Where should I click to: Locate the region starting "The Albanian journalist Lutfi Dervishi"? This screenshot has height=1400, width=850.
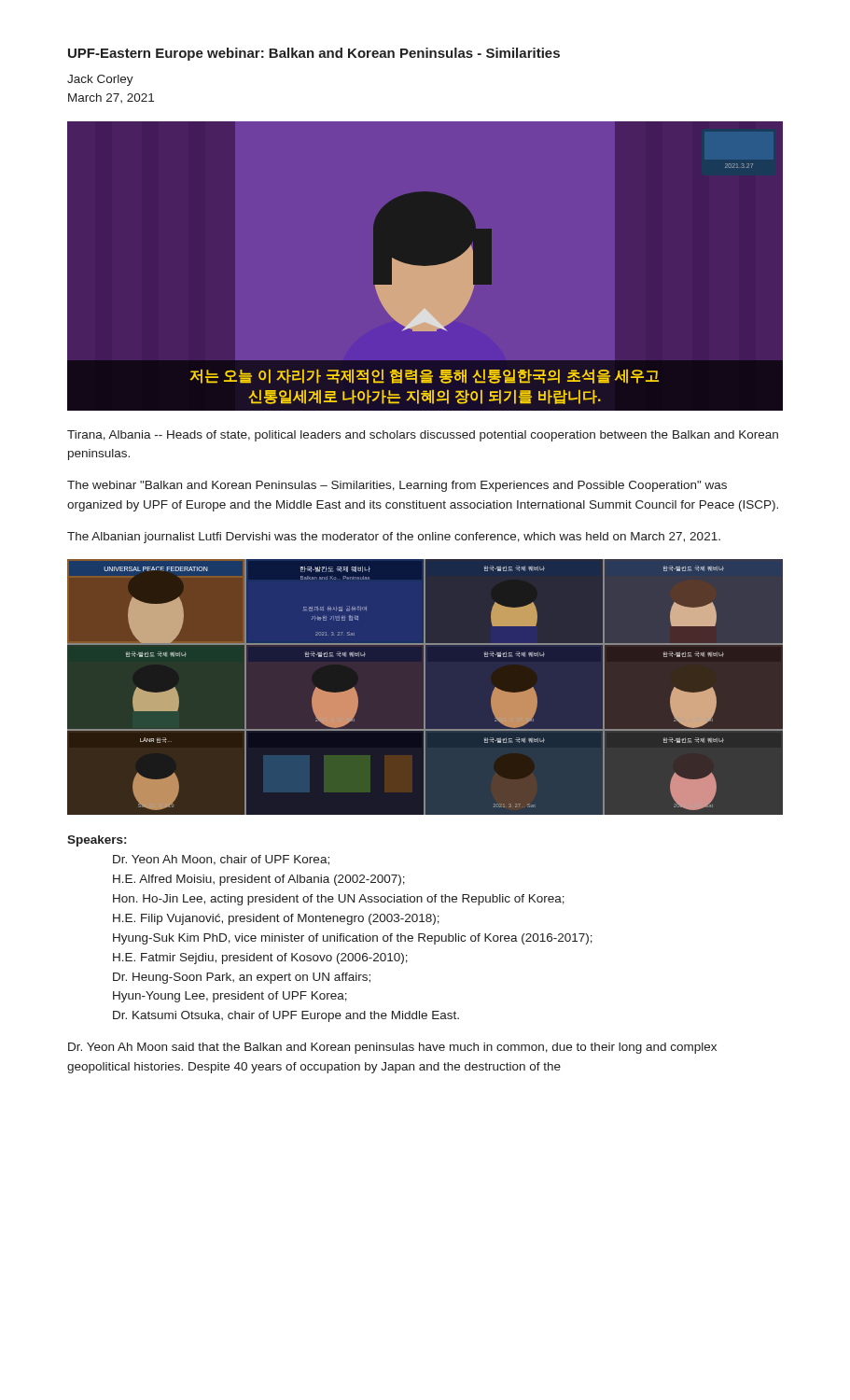tap(394, 536)
